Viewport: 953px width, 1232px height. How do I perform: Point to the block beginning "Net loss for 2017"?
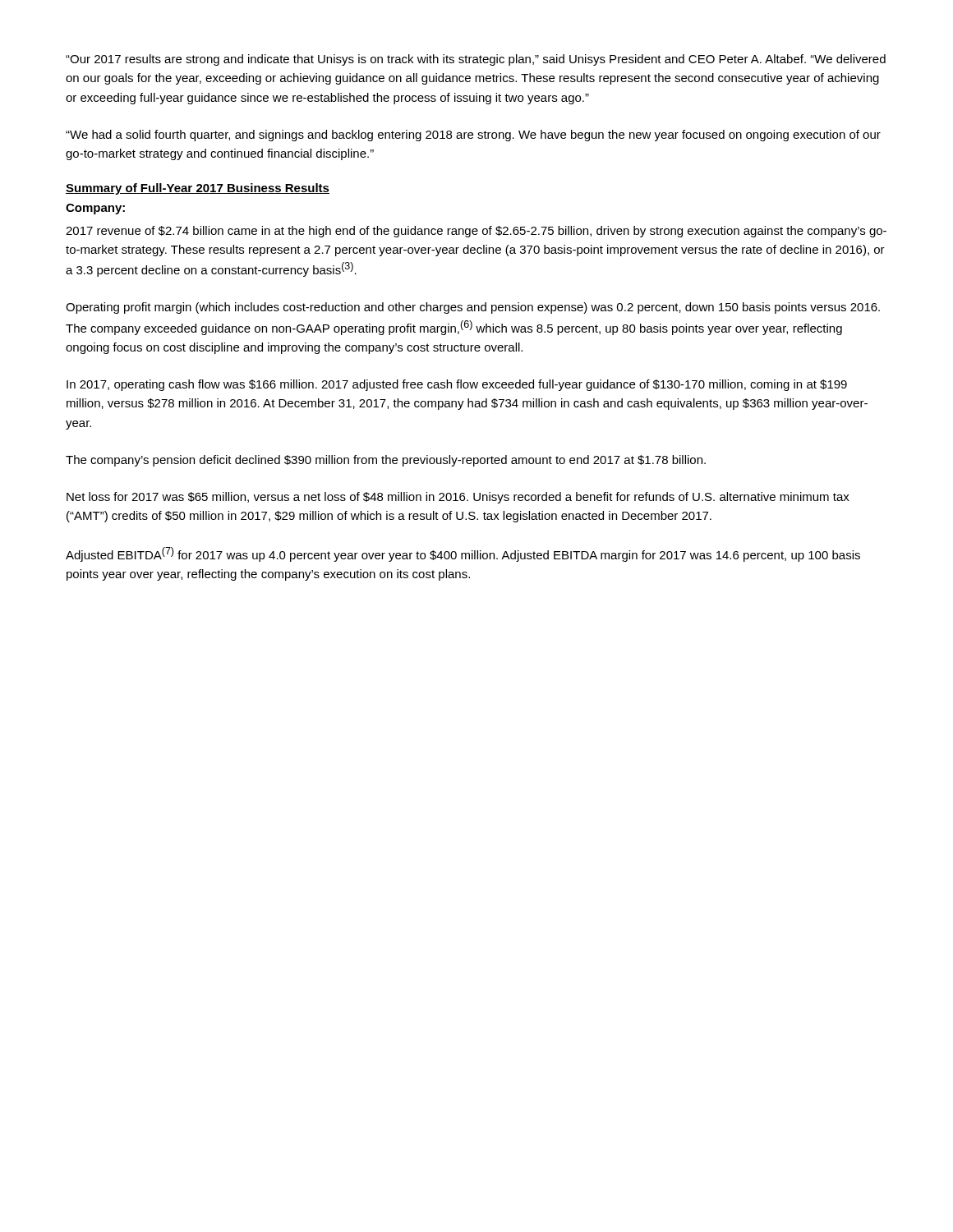tap(458, 506)
